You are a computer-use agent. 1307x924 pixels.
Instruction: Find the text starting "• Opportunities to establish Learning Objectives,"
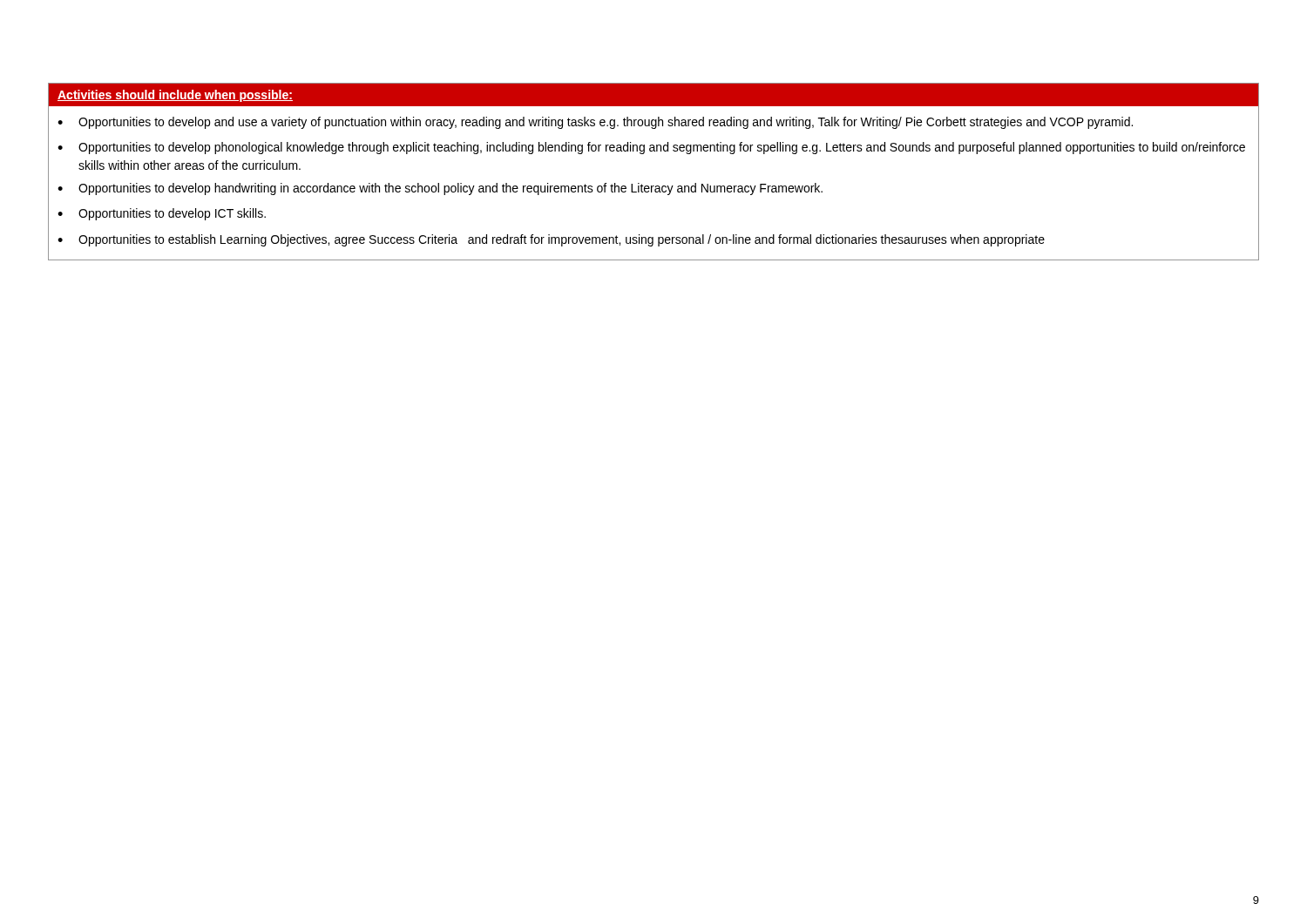(654, 241)
